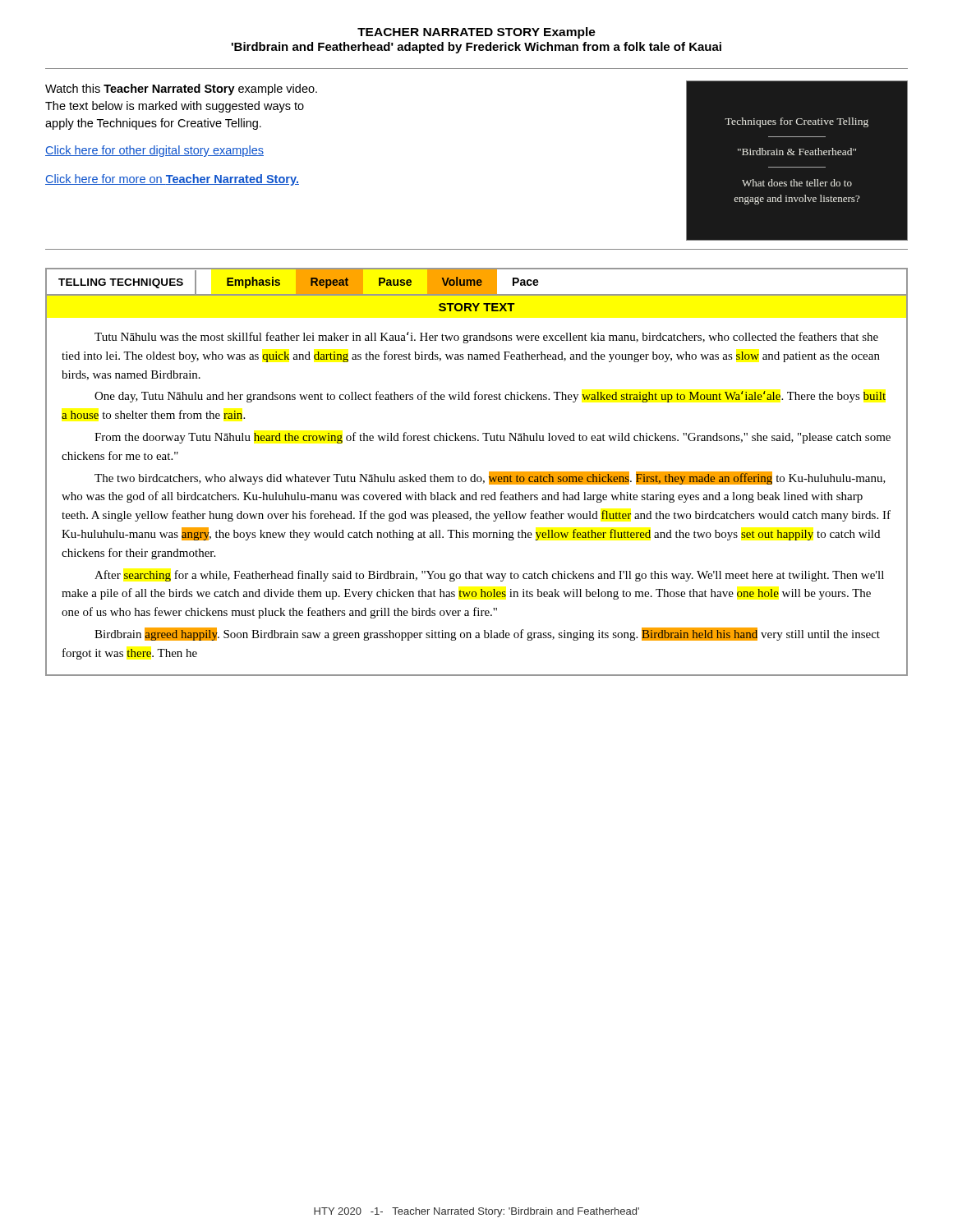Click on the table containing "TELLING TECHNIQUES Emphasis Repeat Pause"

(x=476, y=282)
